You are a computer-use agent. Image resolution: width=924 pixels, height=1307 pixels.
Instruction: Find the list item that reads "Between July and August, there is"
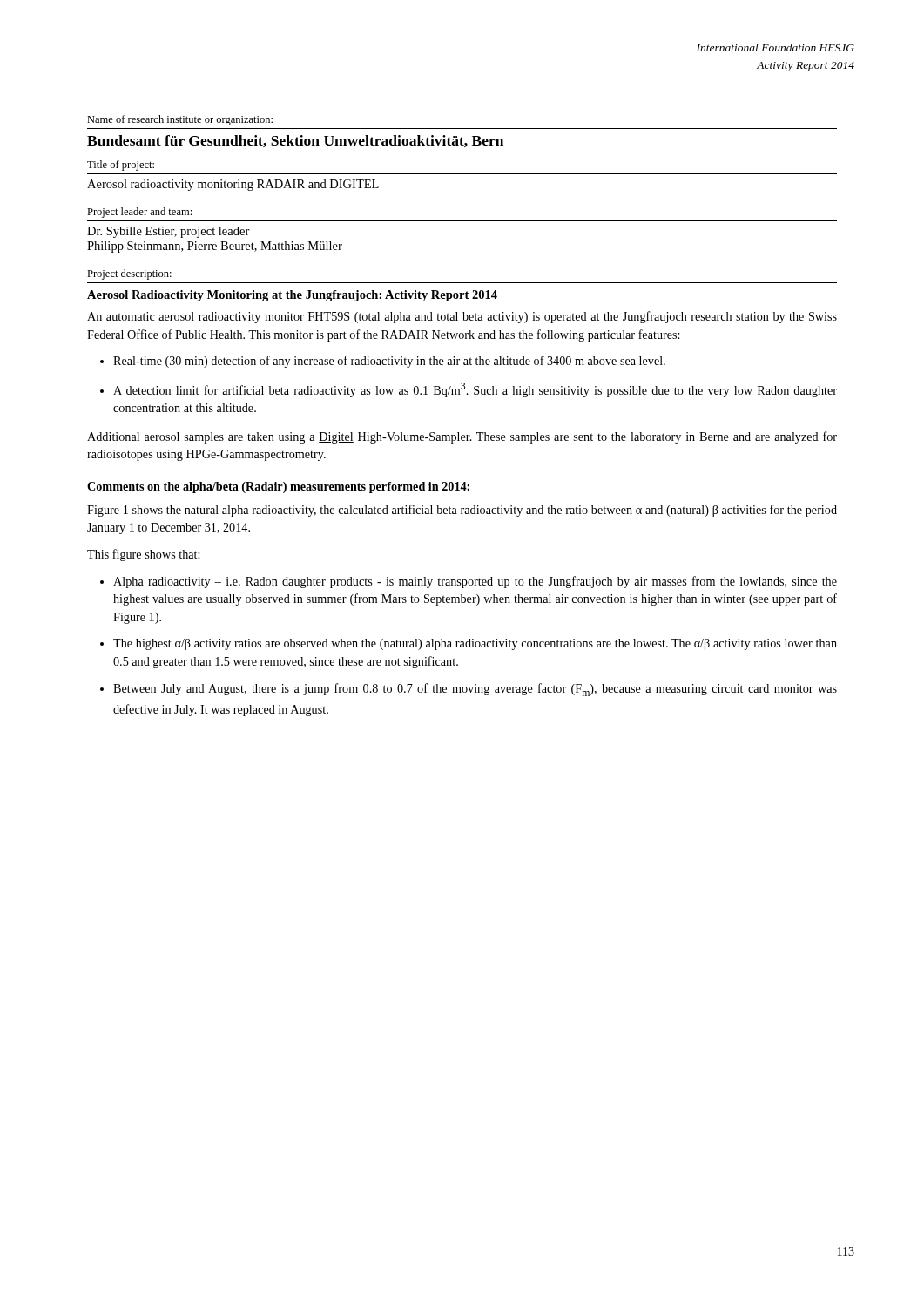475,698
